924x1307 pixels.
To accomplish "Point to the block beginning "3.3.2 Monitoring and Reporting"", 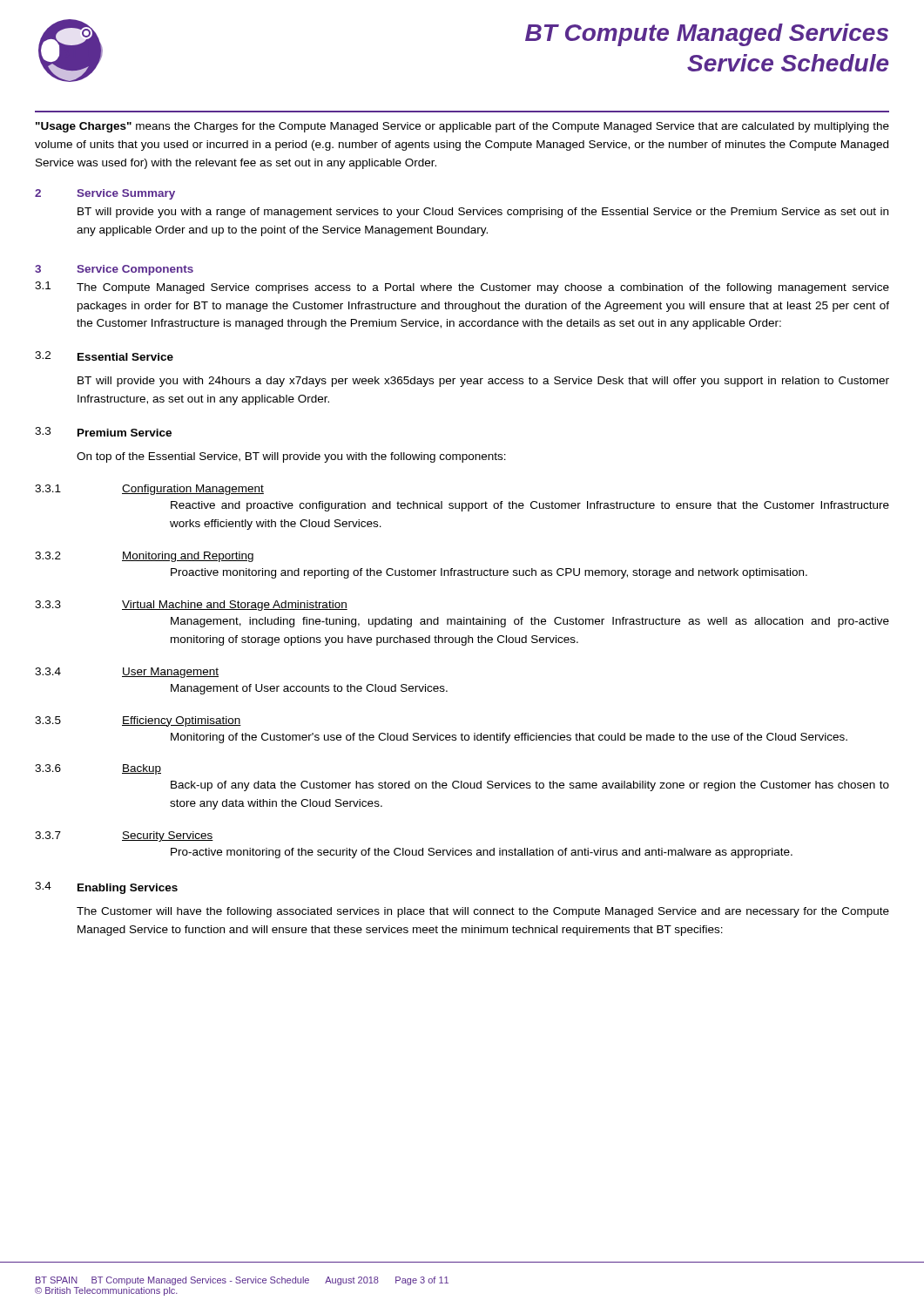I will [x=462, y=570].
